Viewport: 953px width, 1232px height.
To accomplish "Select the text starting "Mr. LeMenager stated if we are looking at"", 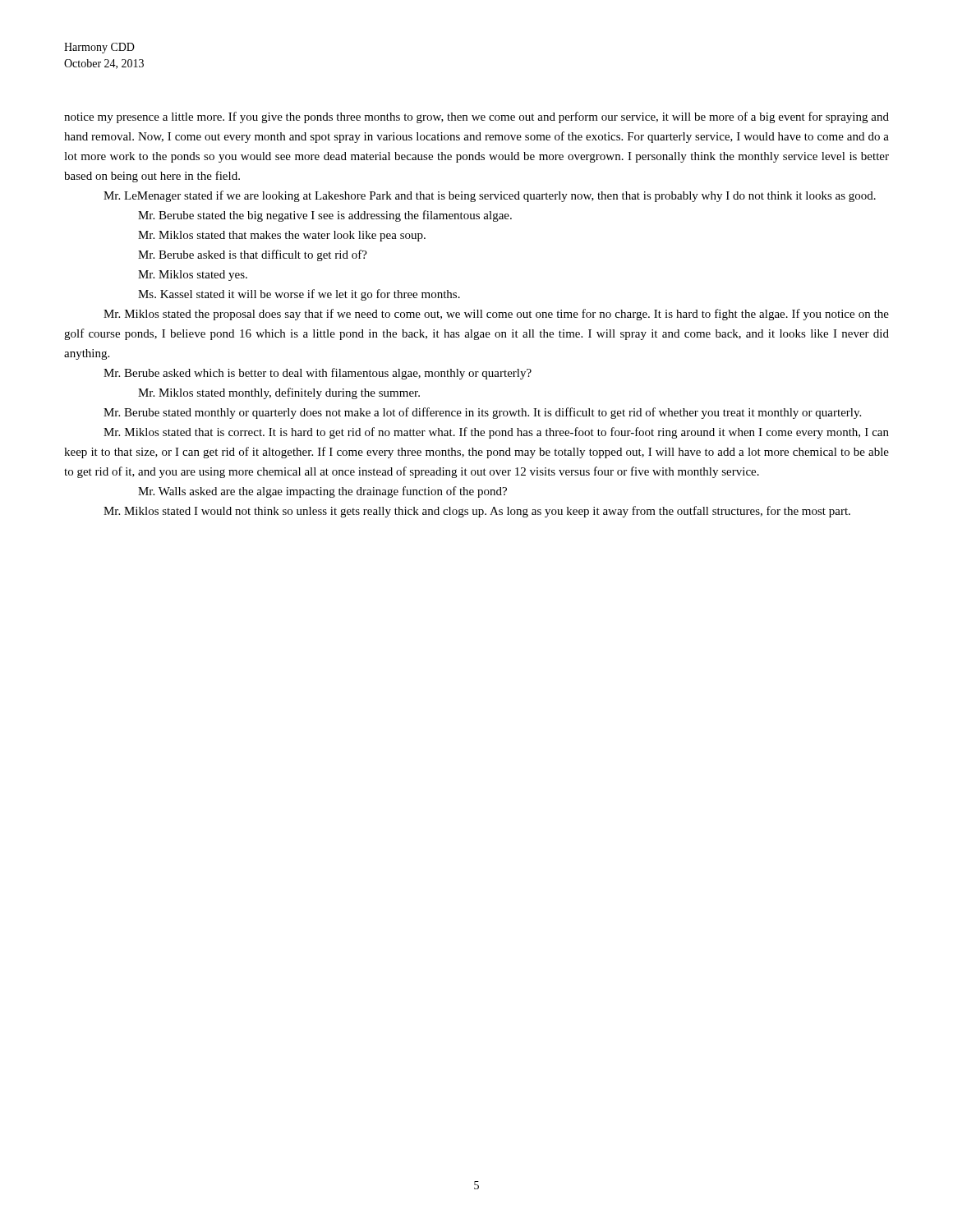I will click(x=490, y=195).
